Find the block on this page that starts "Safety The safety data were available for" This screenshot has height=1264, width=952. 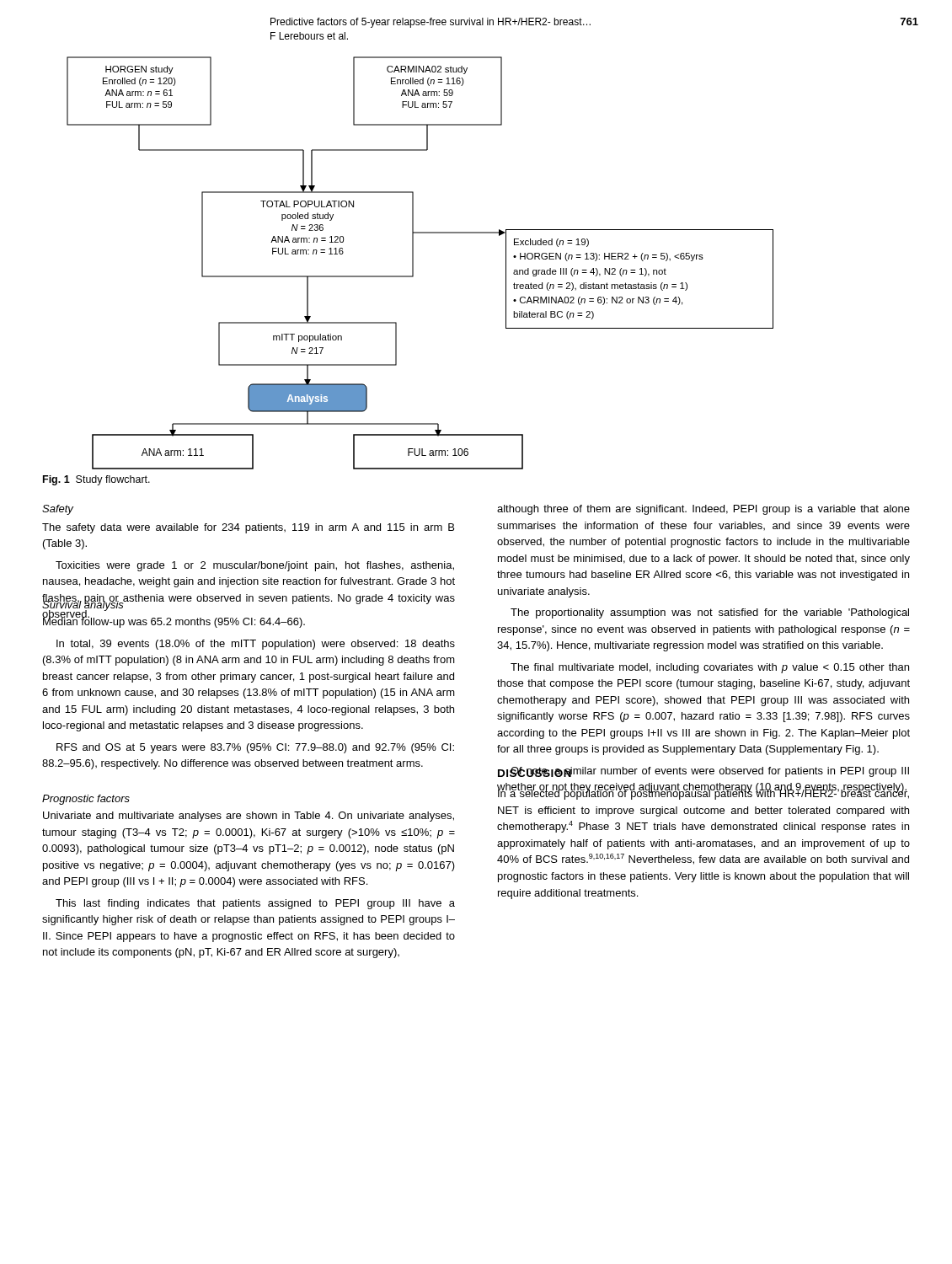(249, 561)
